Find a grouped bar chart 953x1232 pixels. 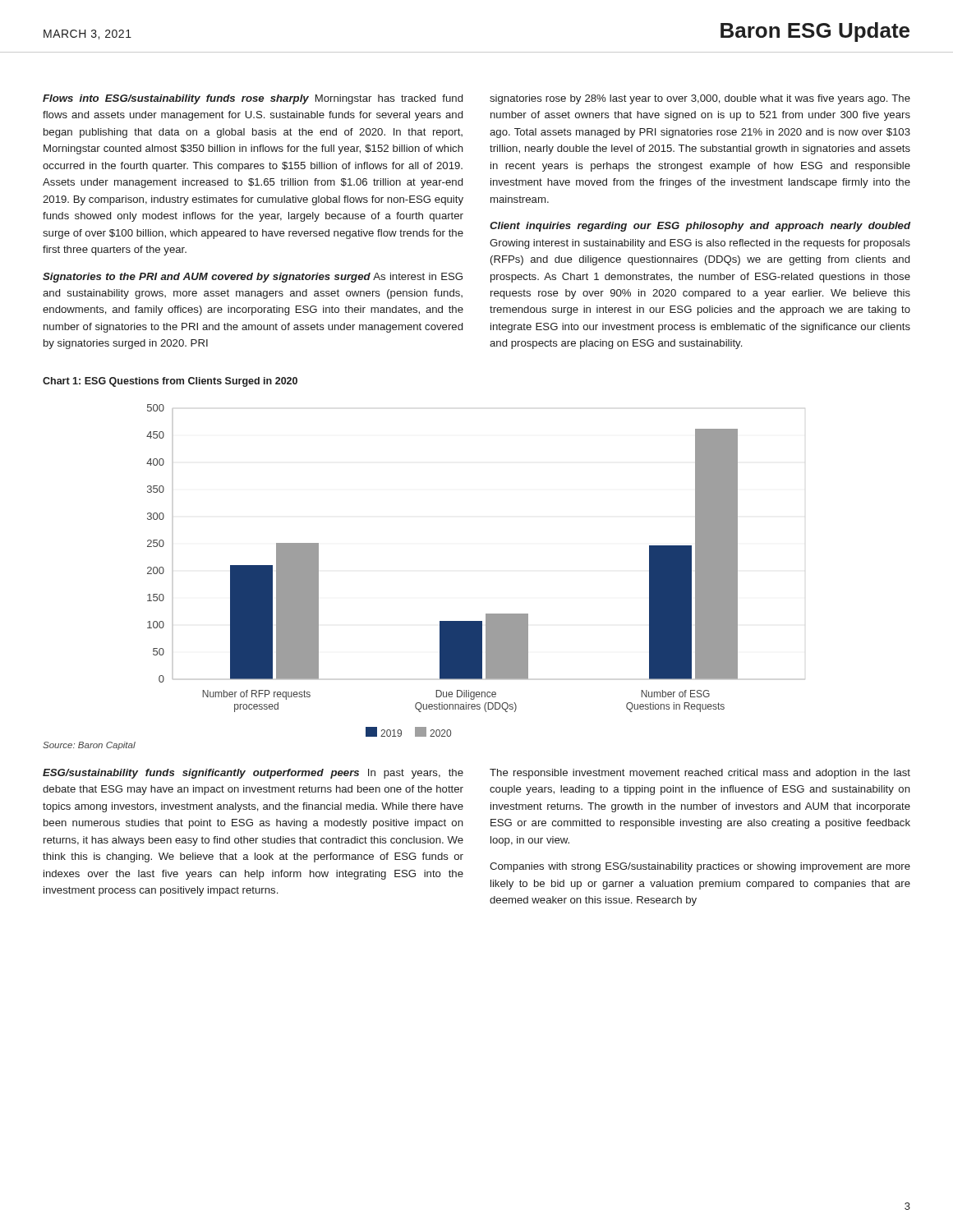476,564
